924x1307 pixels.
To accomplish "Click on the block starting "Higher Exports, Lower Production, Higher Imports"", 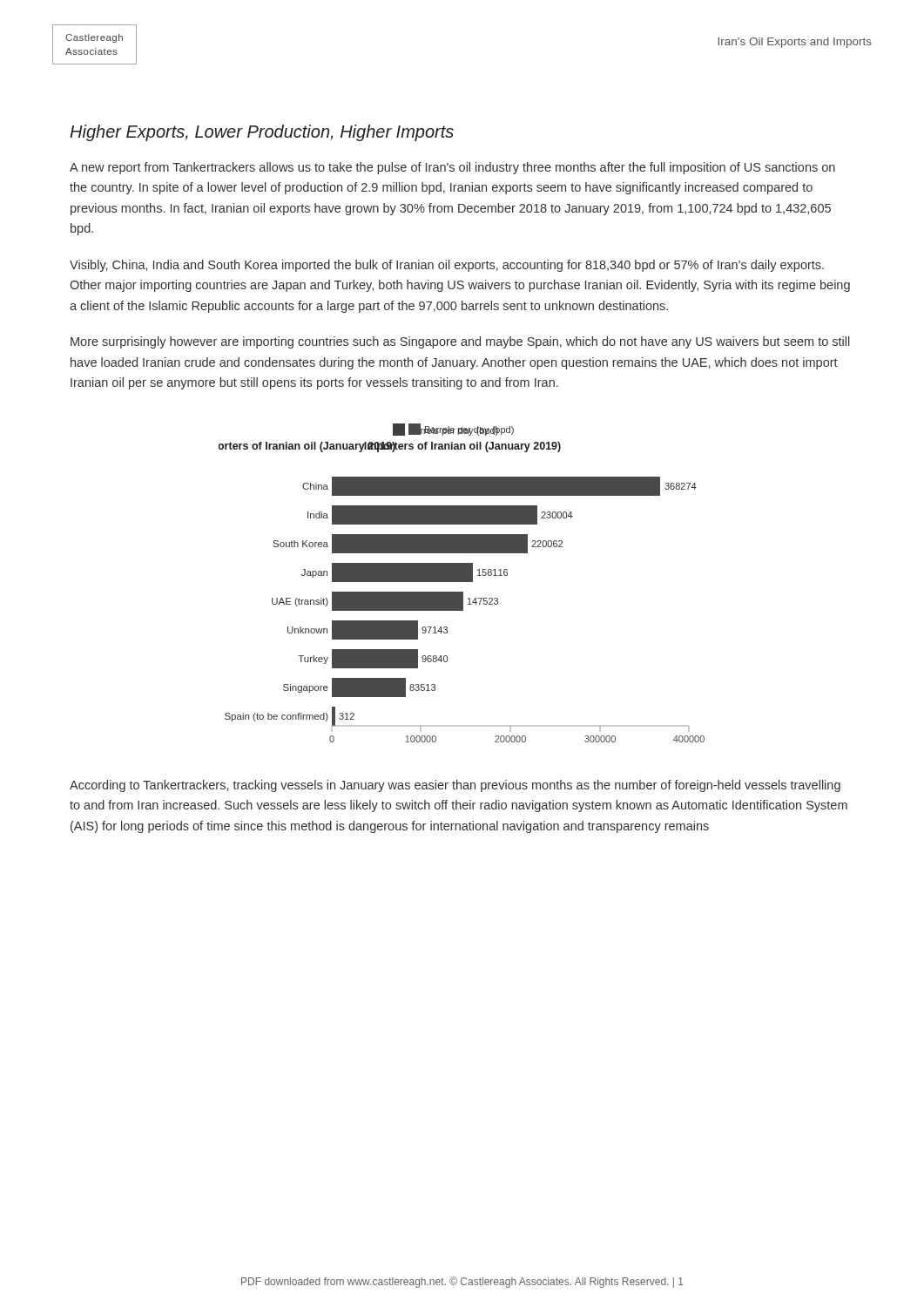I will (x=262, y=132).
